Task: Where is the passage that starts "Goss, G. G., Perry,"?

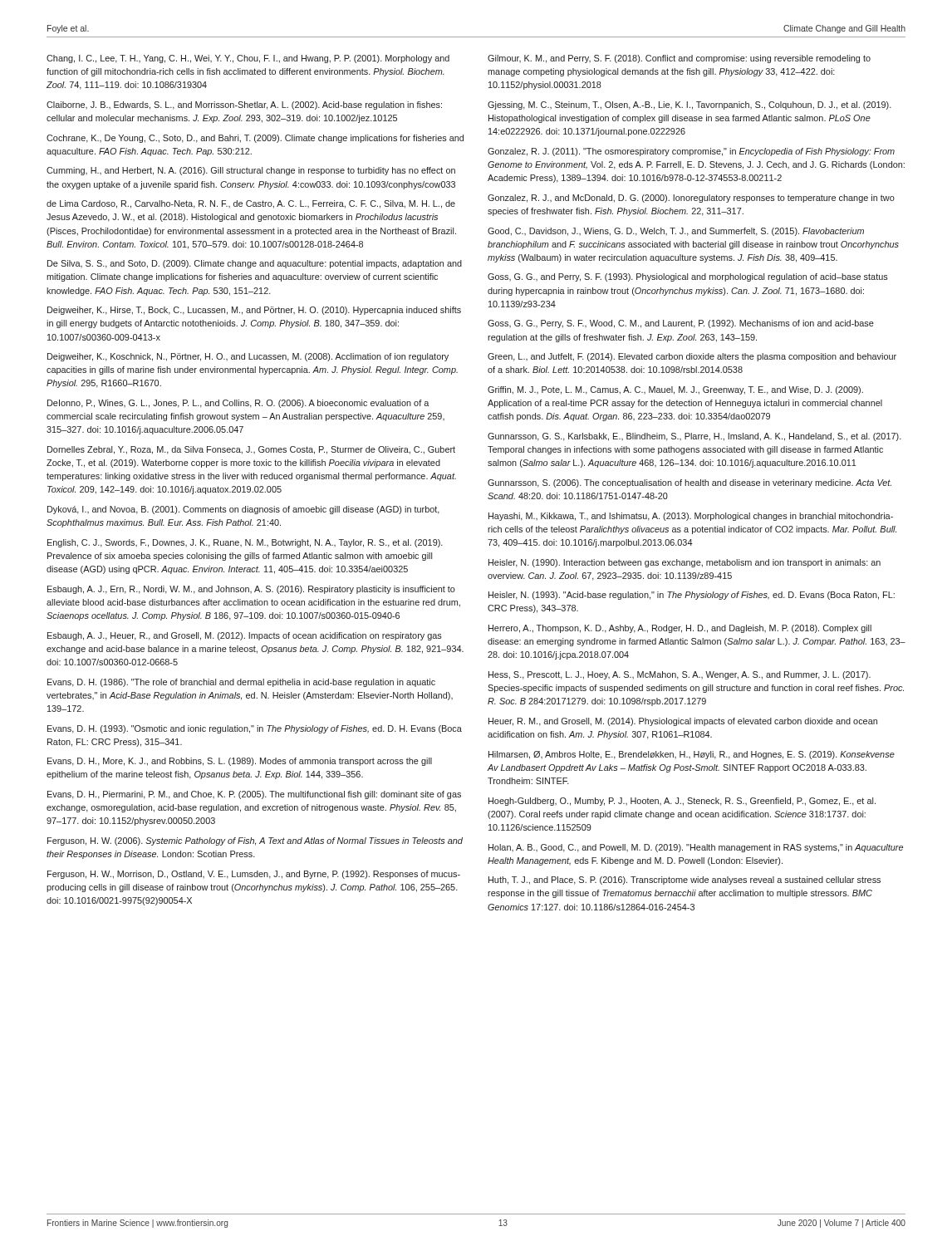Action: point(681,330)
